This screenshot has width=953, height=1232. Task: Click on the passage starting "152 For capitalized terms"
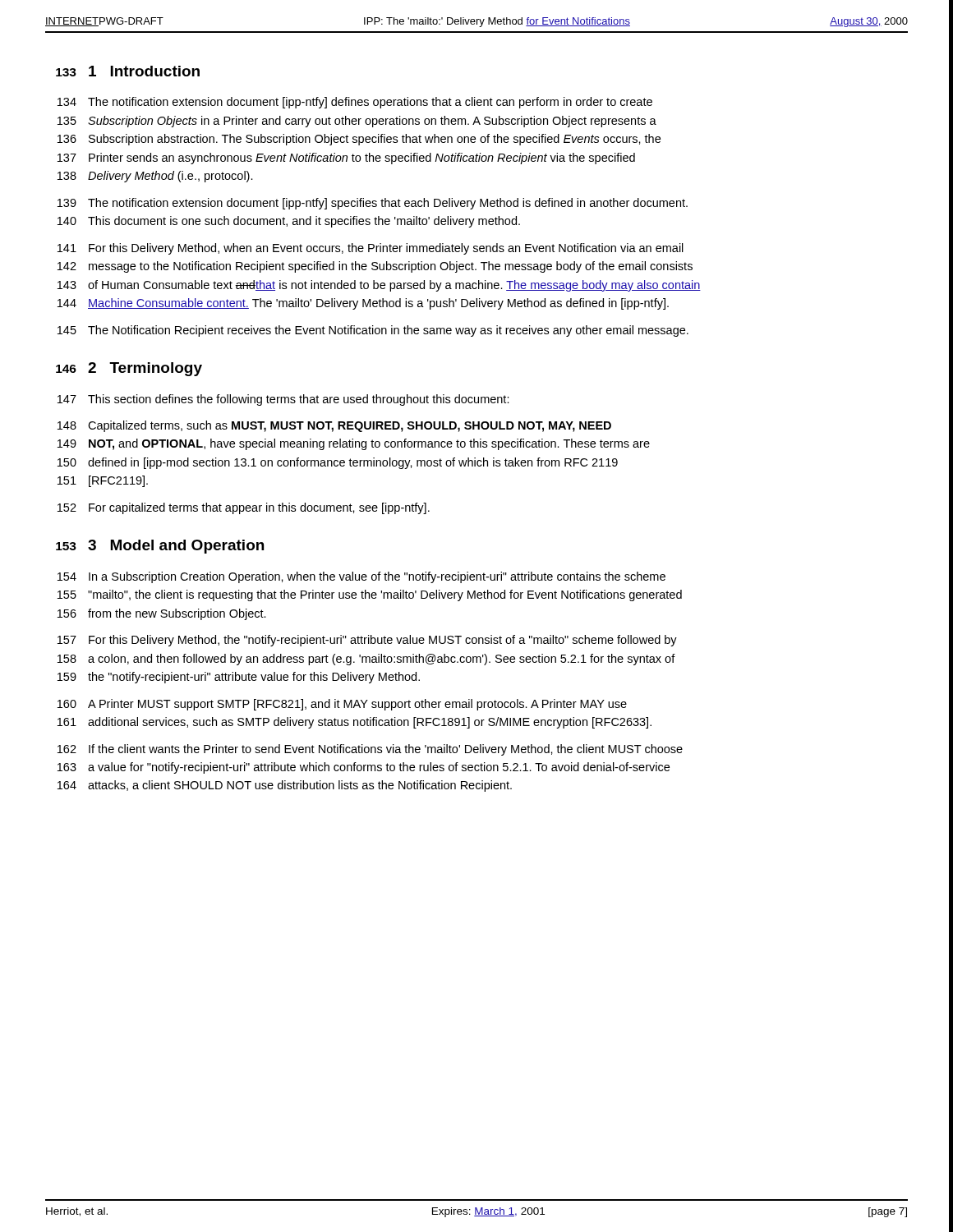click(244, 508)
